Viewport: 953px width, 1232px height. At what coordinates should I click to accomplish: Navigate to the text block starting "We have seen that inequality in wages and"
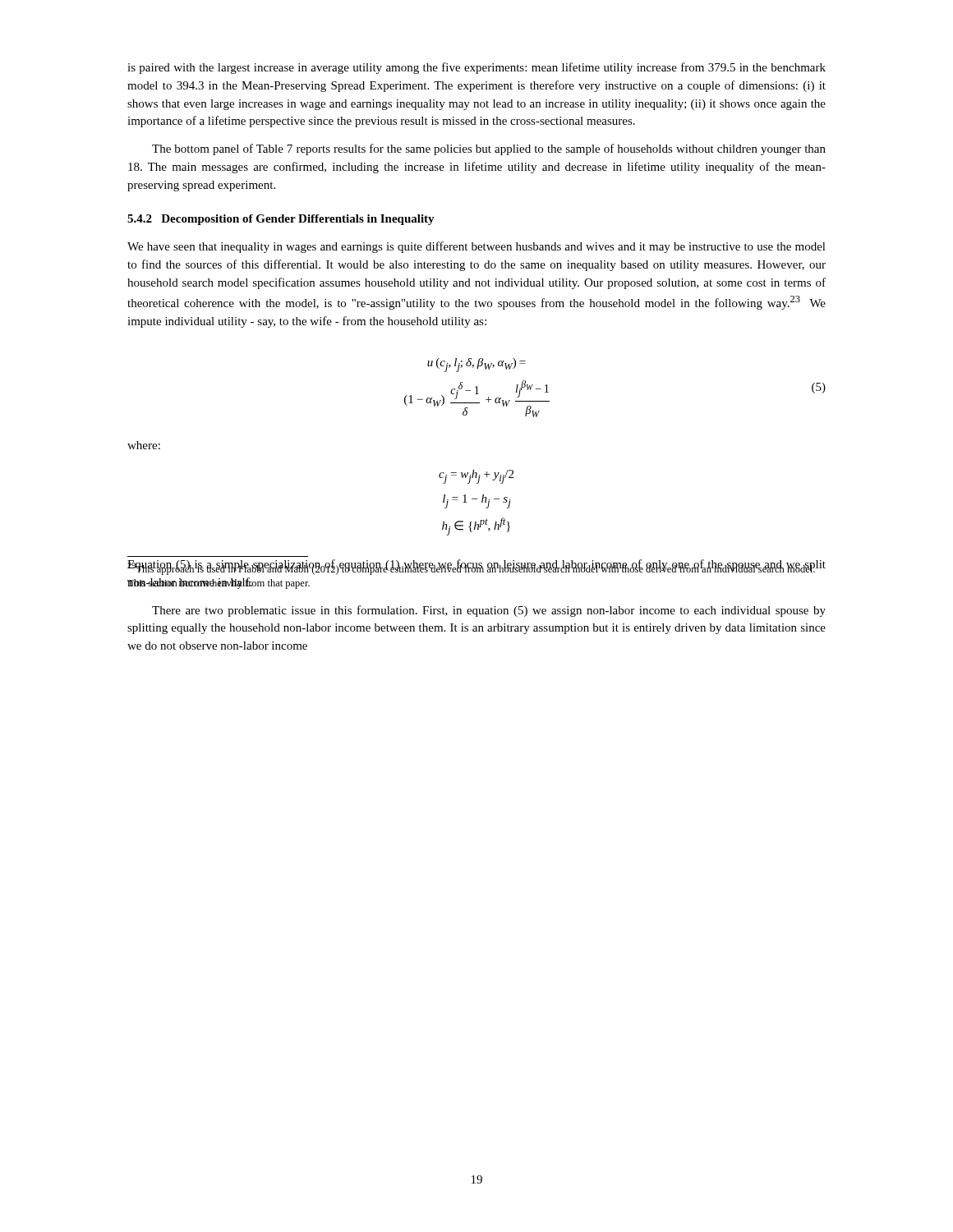tap(476, 284)
